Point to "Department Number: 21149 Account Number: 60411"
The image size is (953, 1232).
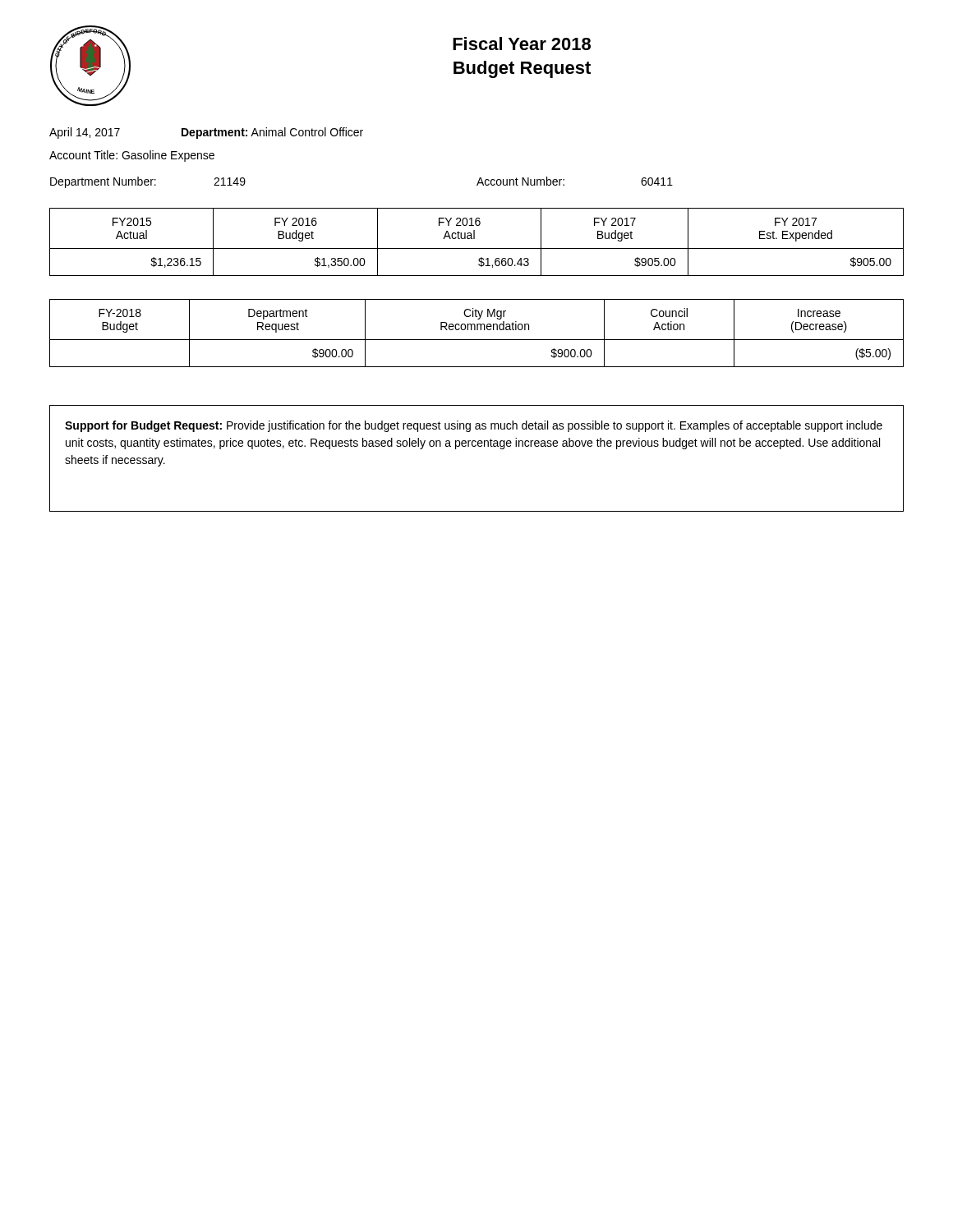105,182
